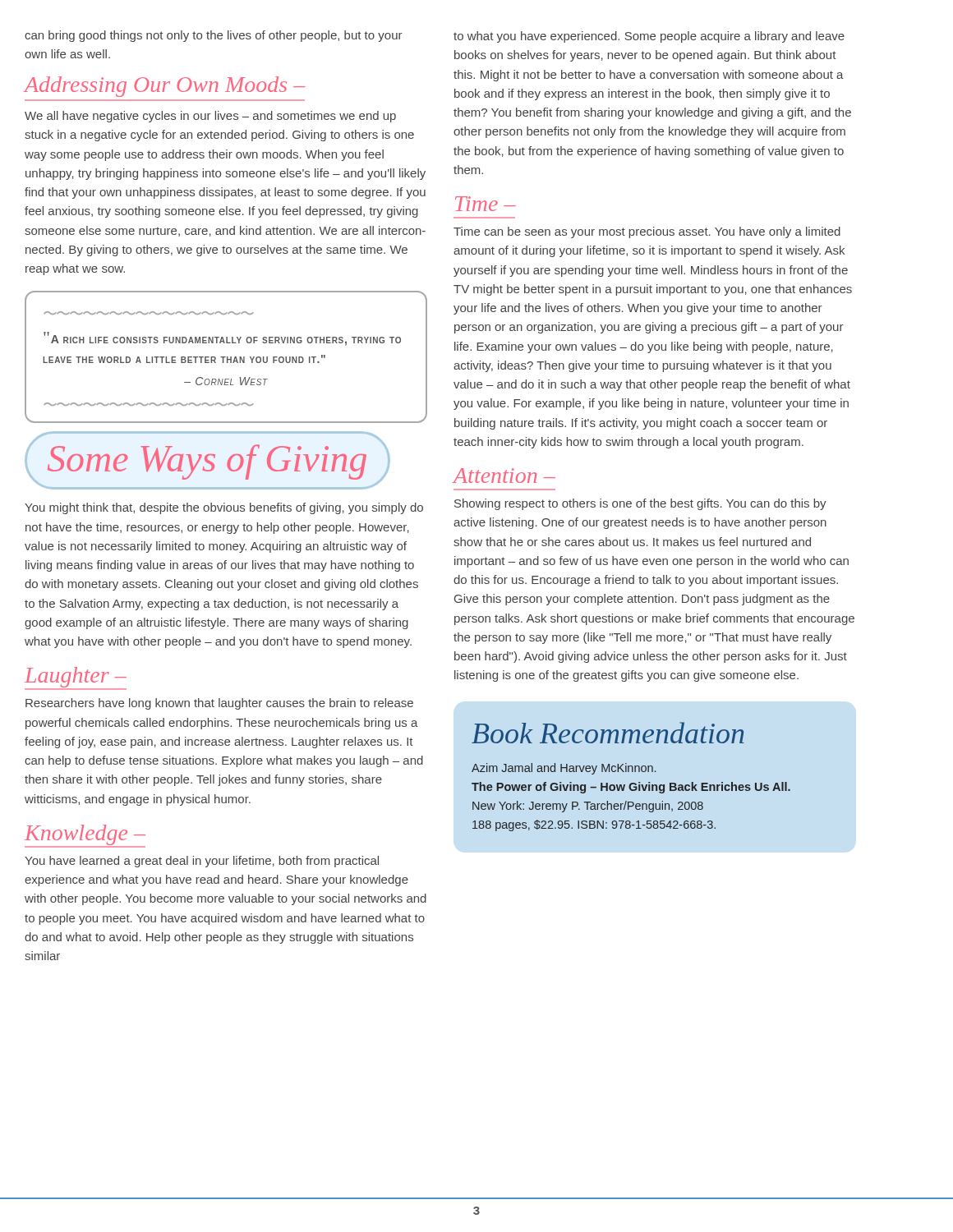The width and height of the screenshot is (953, 1232).
Task: Where does it say "Addressing Our Own Moods –"?
Action: [165, 84]
